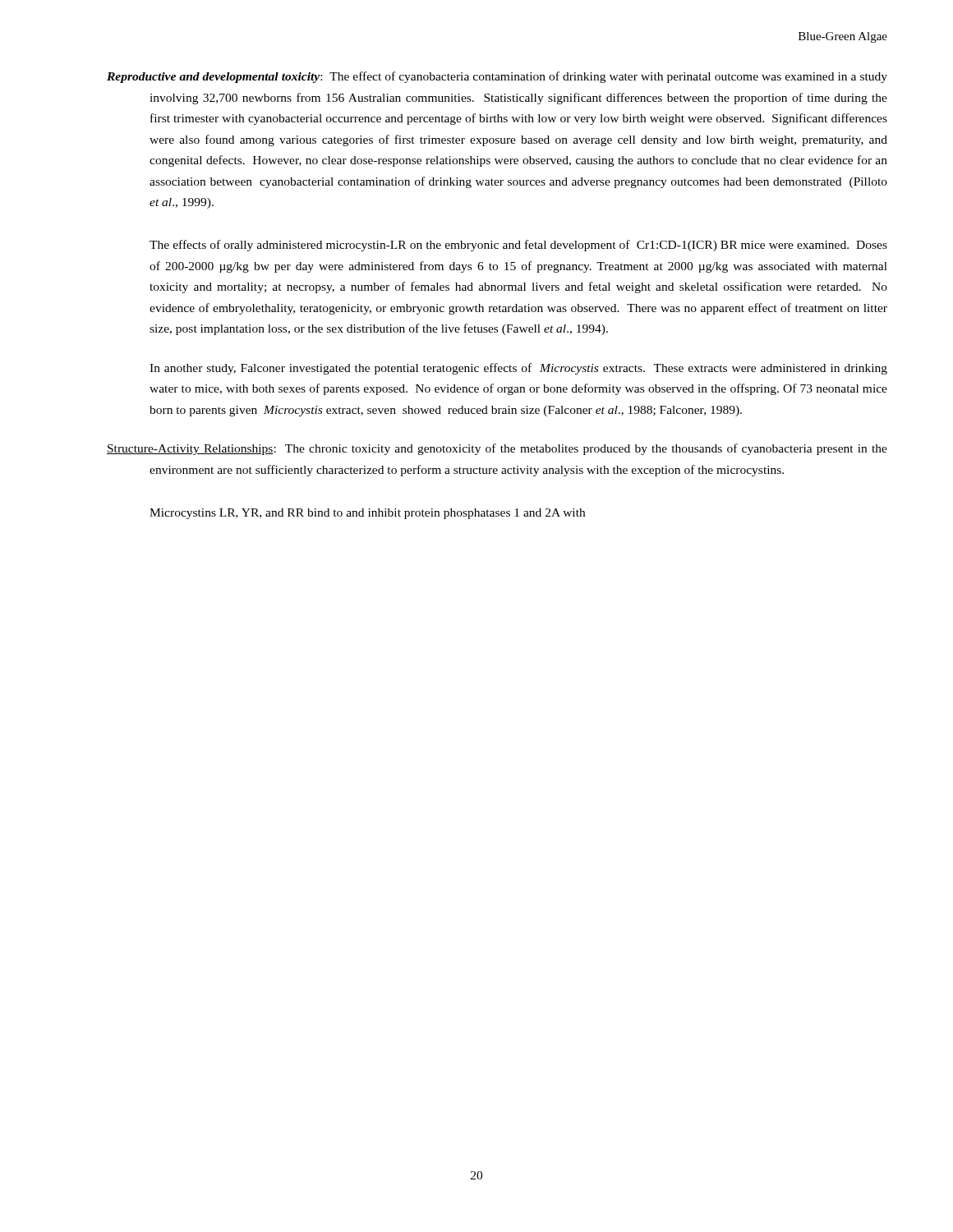Screen dimensions: 1232x953
Task: Navigate to the text starting "Microcystins LR, YR, and RR"
Action: tap(368, 512)
